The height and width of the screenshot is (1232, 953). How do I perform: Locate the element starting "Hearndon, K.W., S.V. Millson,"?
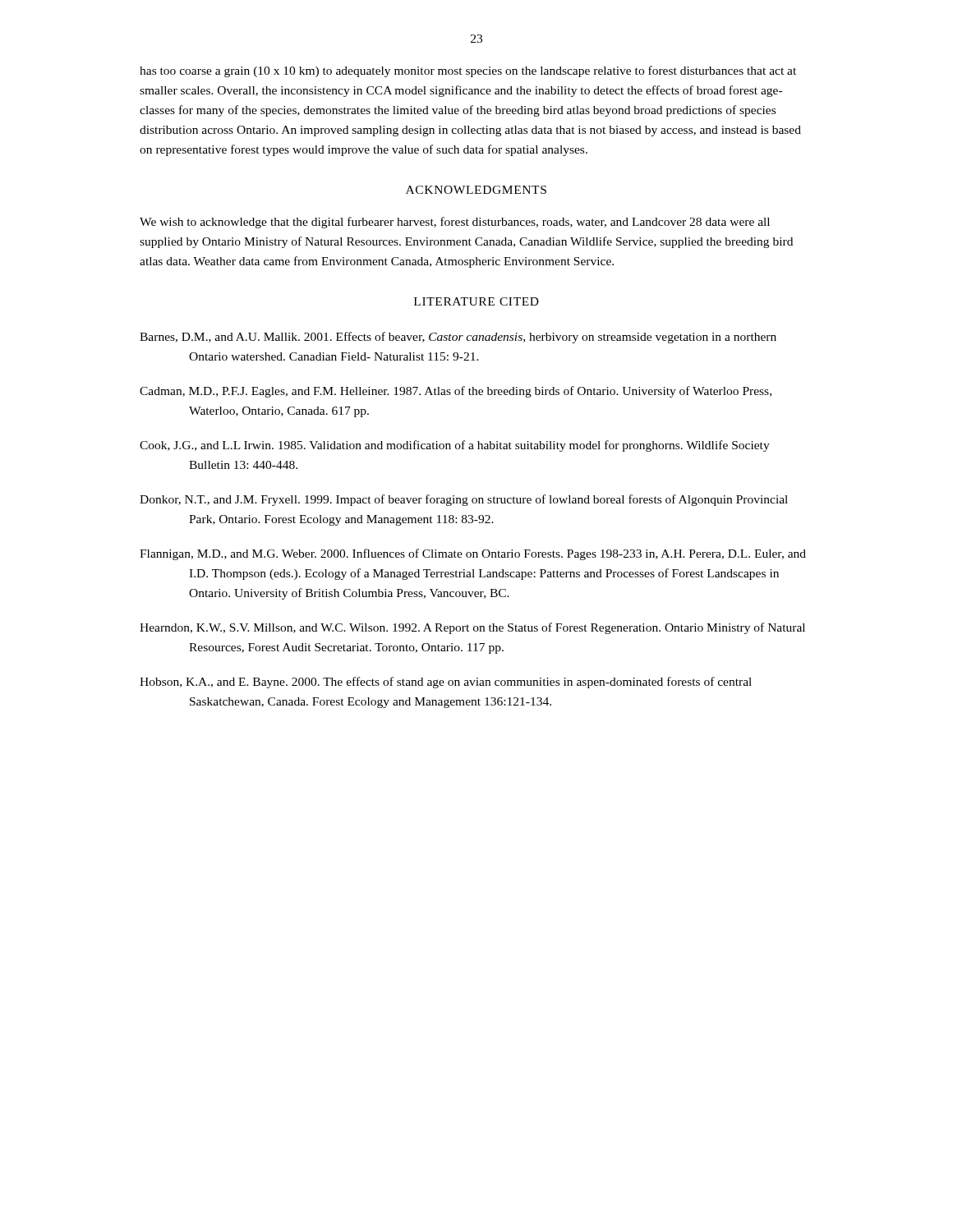[473, 637]
